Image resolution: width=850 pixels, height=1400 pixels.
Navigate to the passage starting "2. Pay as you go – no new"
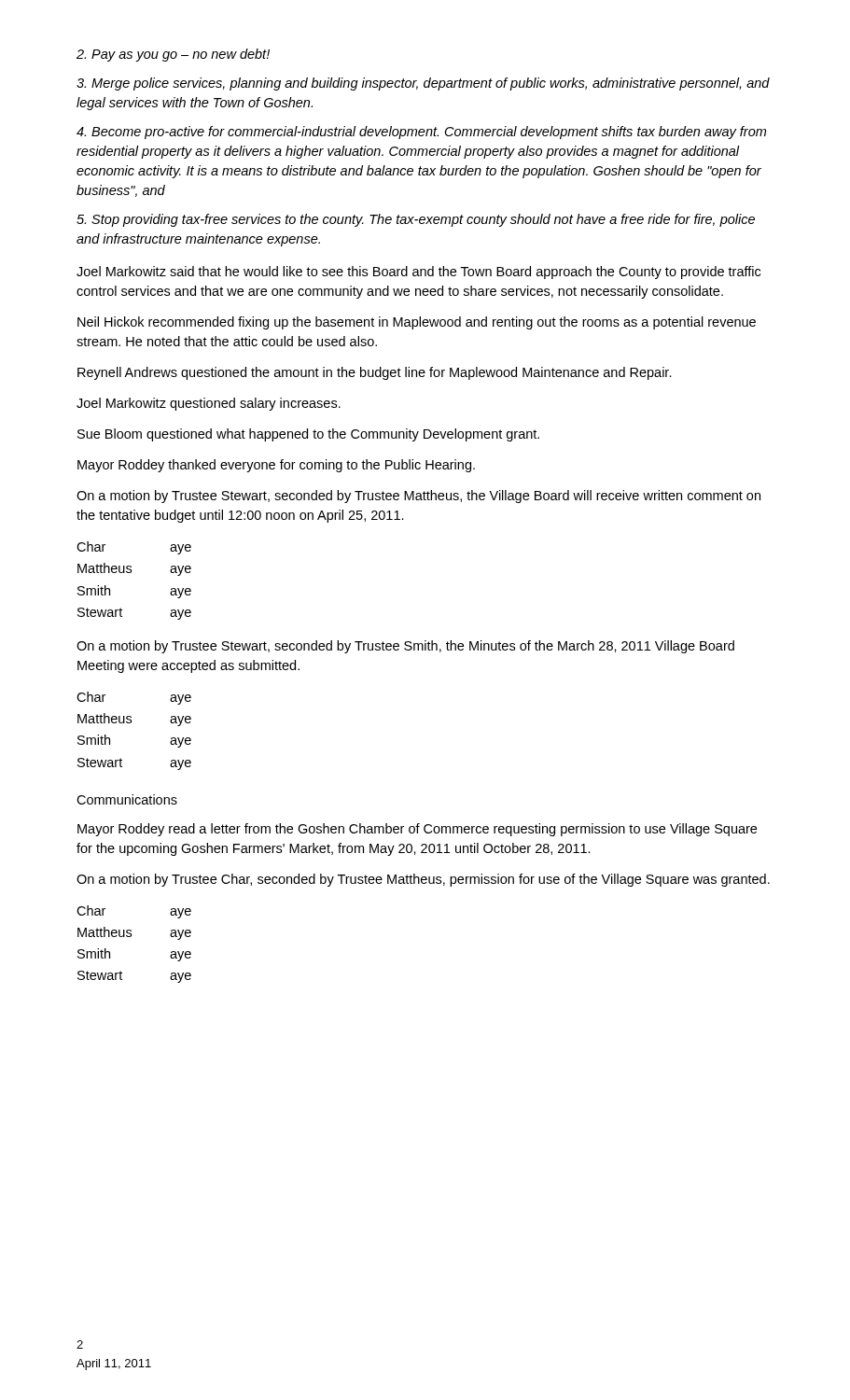[173, 54]
